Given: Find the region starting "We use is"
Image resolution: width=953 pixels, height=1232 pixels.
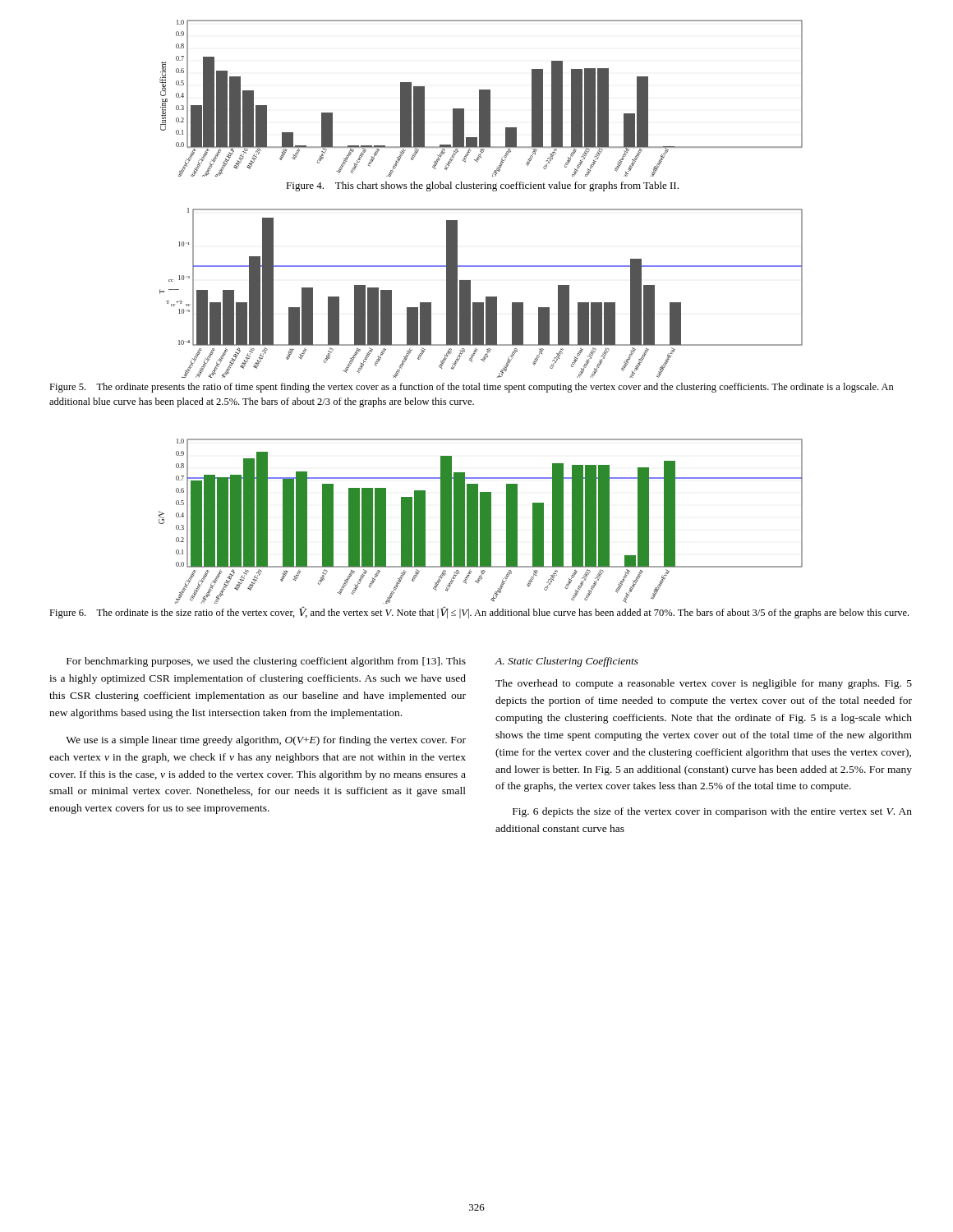Looking at the screenshot, I should (x=258, y=774).
